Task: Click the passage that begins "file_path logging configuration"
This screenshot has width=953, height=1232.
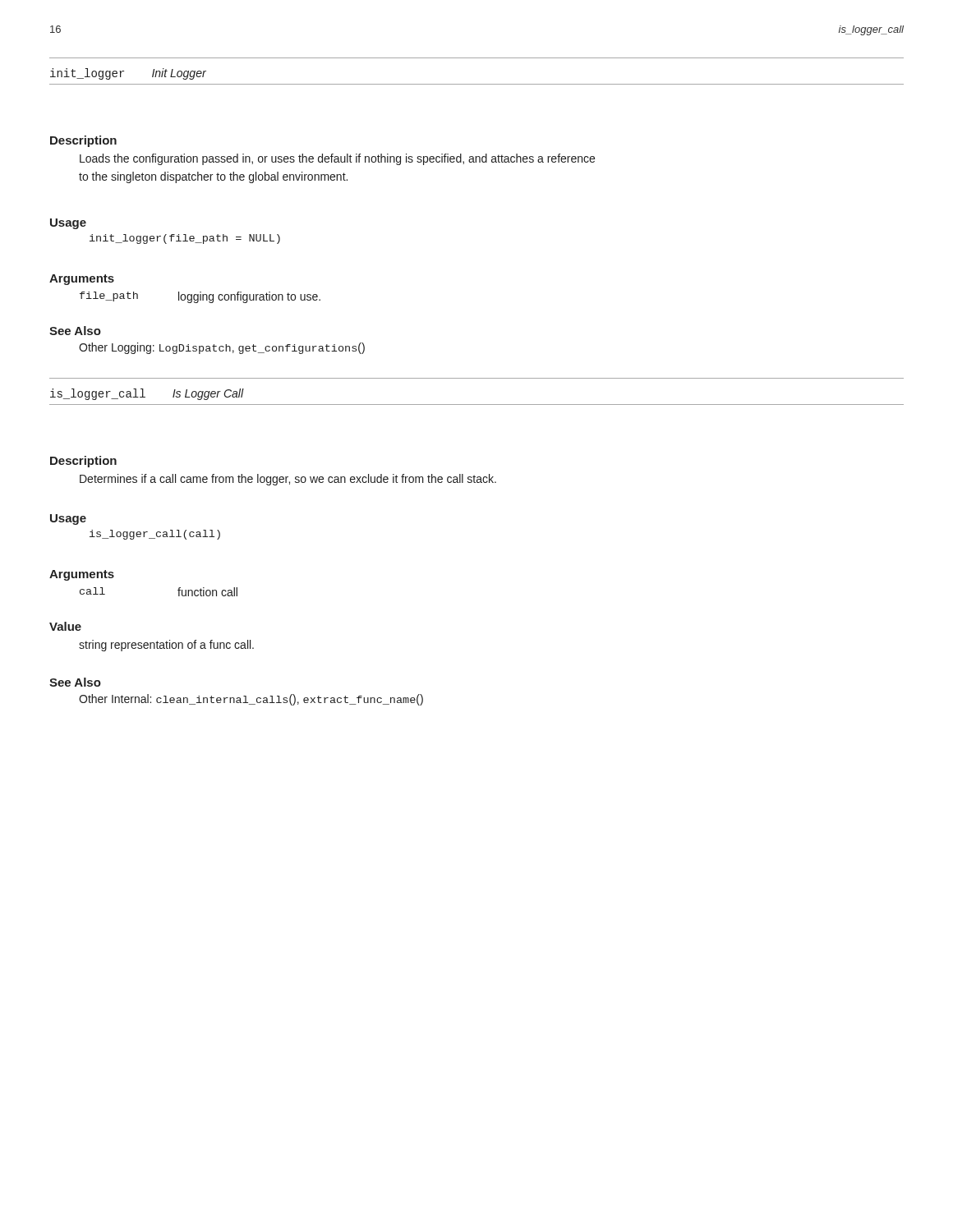Action: [200, 297]
